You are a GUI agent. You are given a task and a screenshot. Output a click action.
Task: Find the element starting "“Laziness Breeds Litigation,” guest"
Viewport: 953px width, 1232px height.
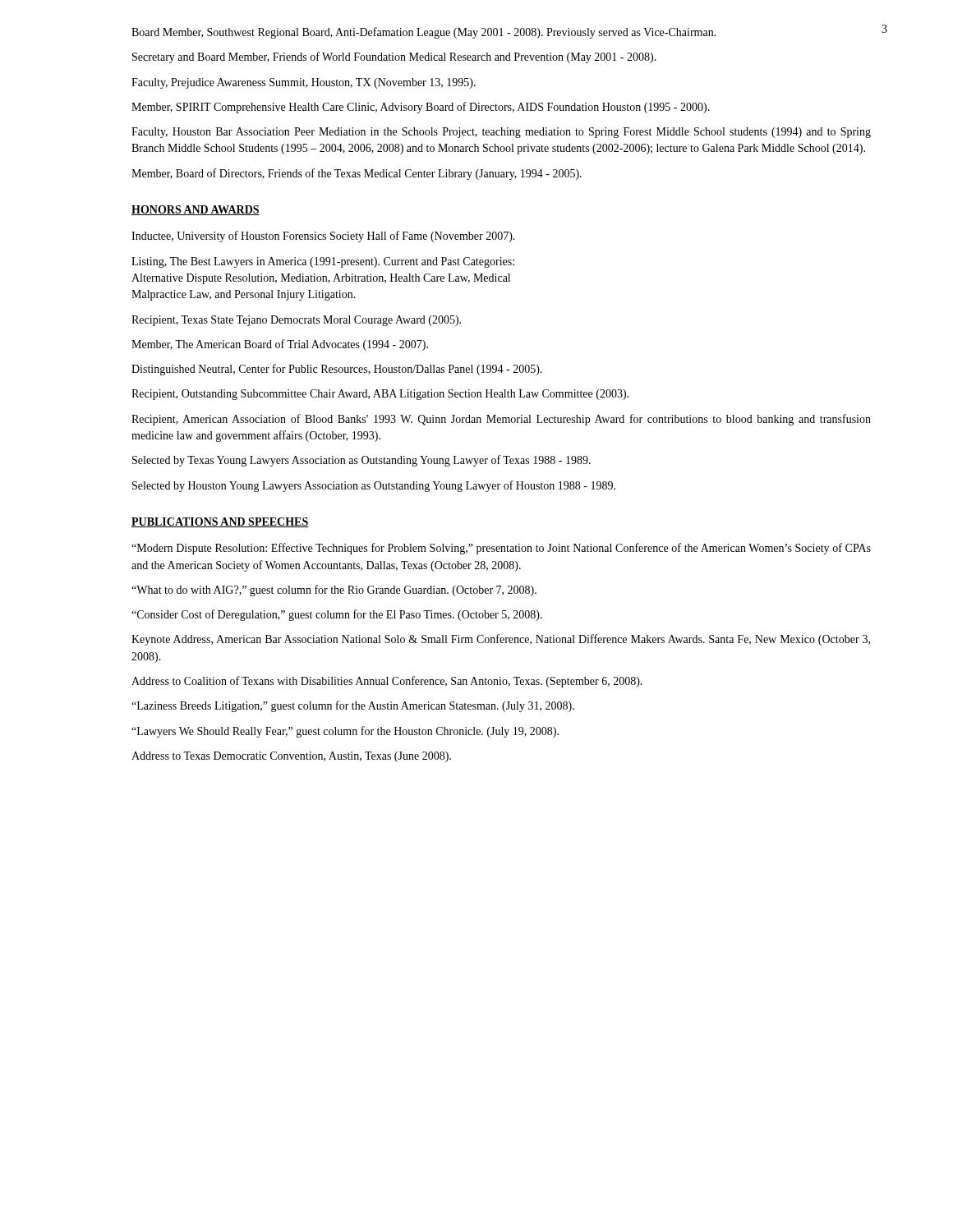(353, 706)
